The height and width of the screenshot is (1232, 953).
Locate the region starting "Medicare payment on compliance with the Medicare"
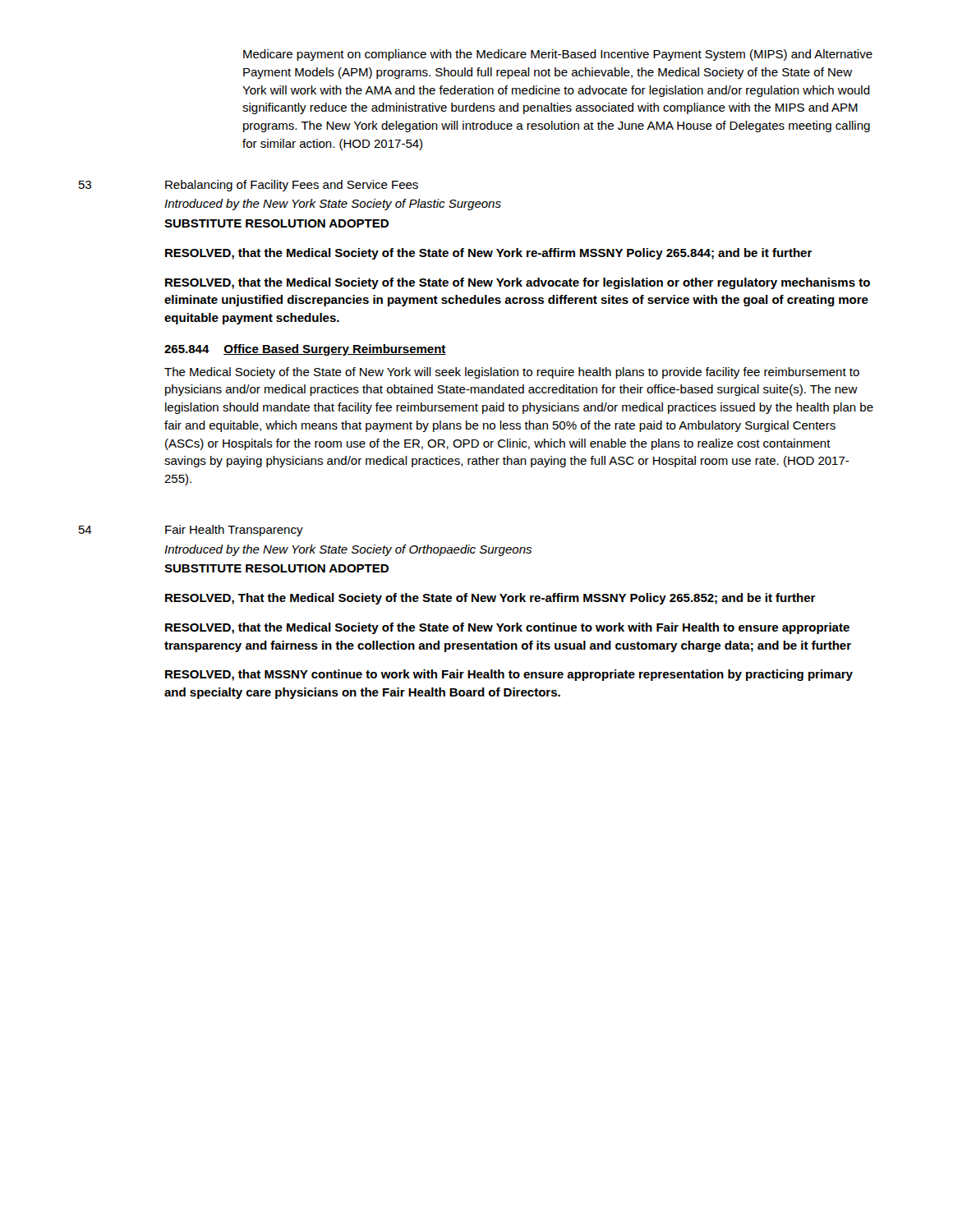557,98
